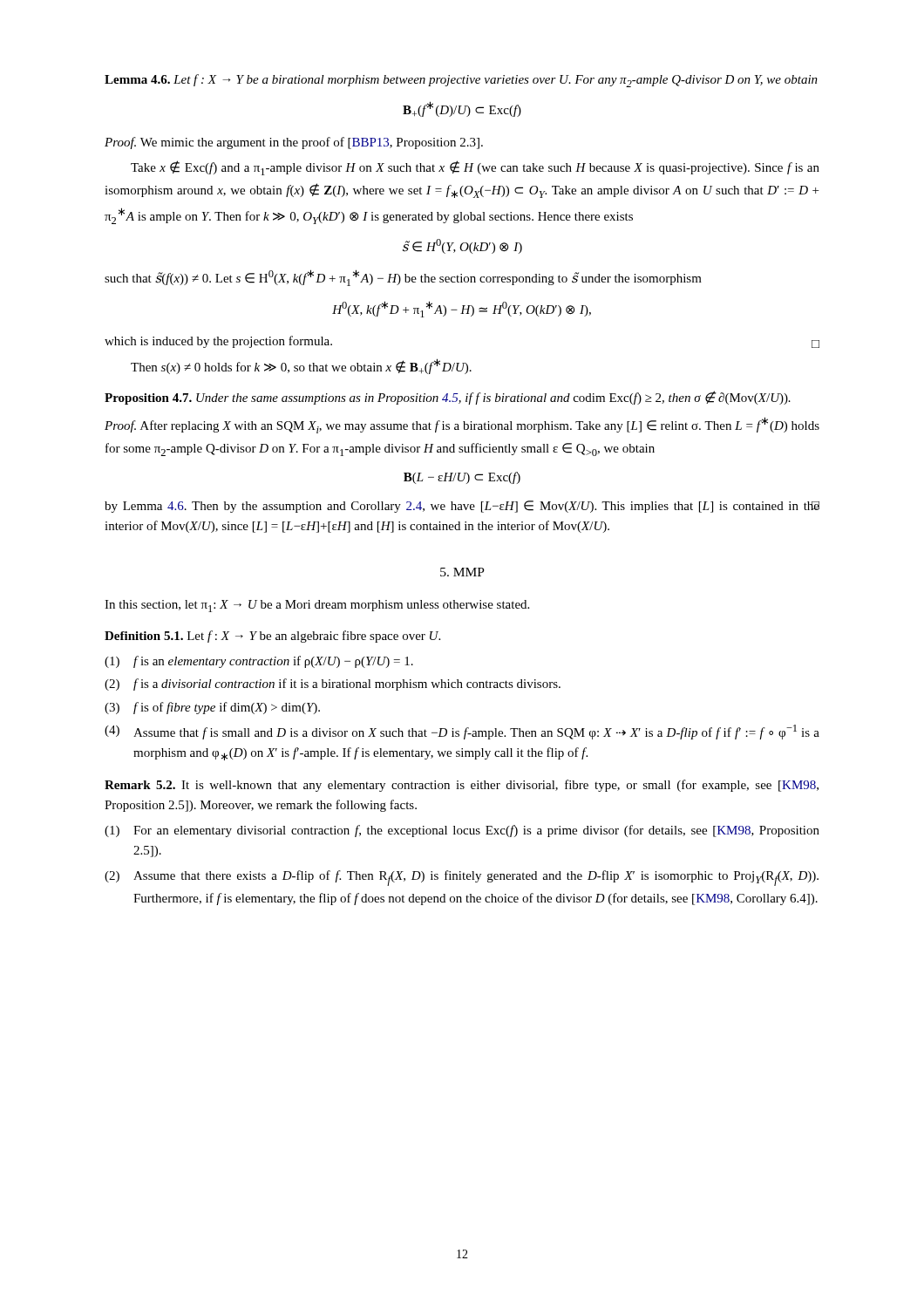Navigate to the text starting "5. MMP"
This screenshot has height=1308, width=924.
462,571
